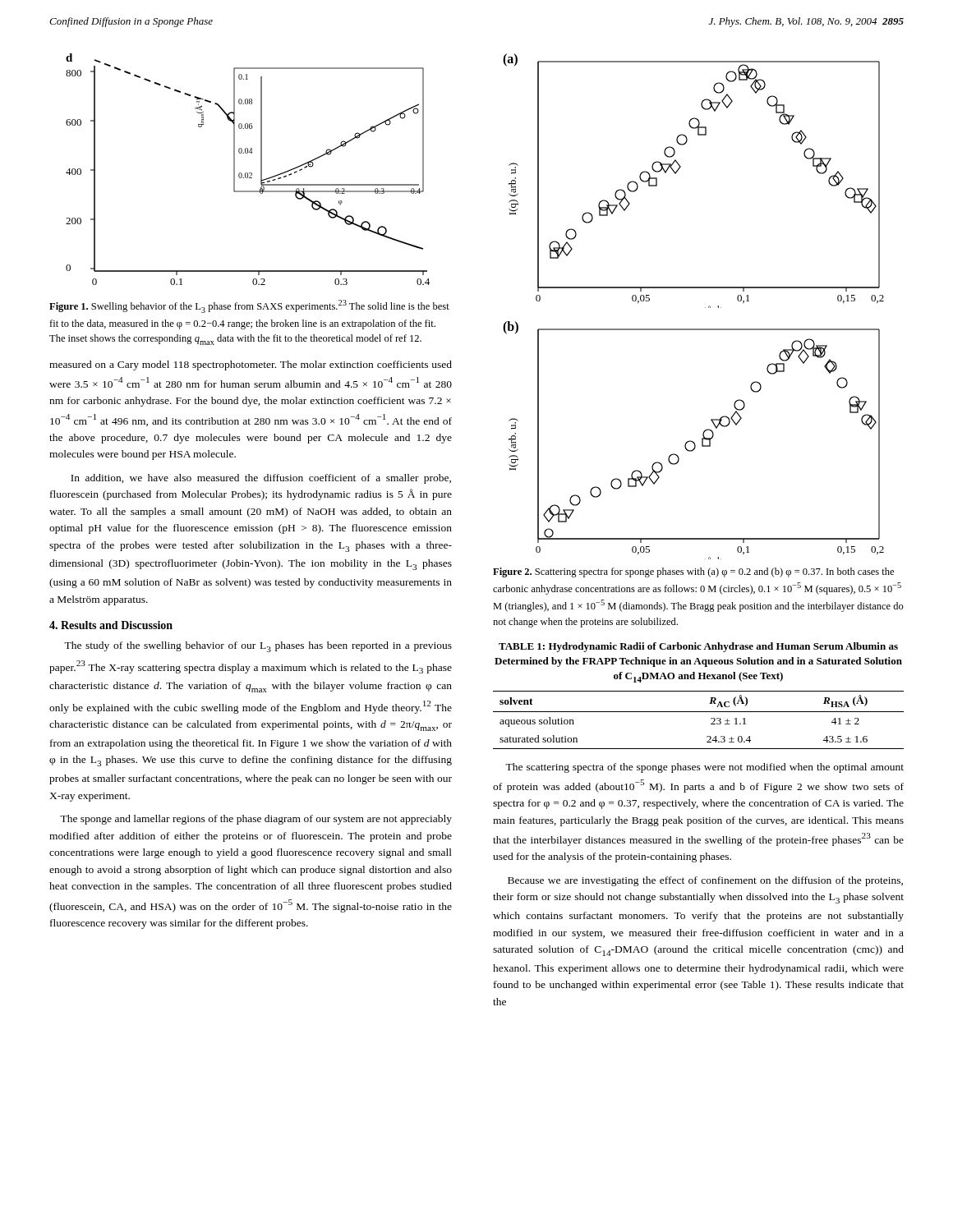Click on the passage starting "measured on a Cary model 118"

(x=251, y=409)
